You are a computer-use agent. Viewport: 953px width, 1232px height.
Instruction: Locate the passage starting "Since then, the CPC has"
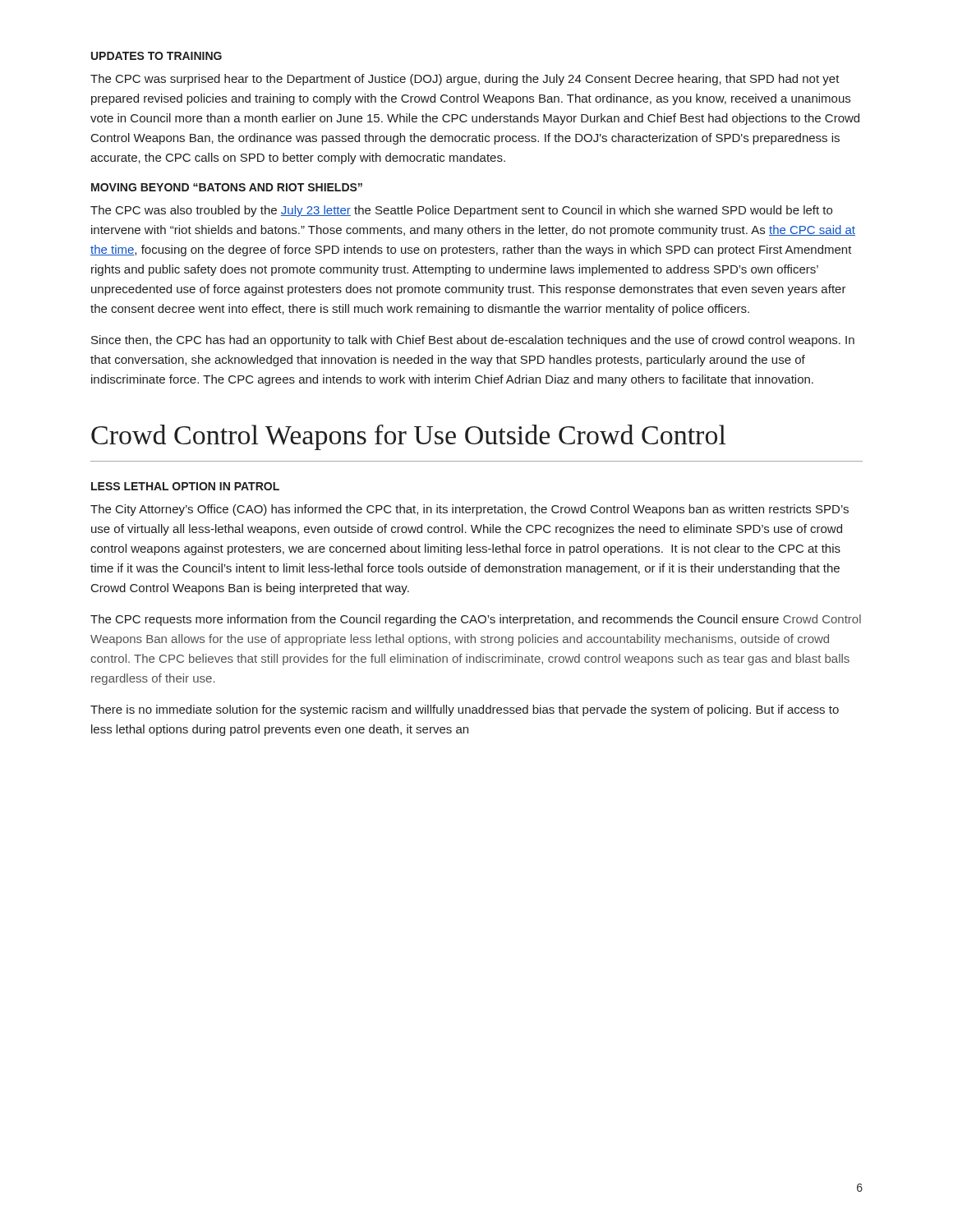[x=473, y=359]
